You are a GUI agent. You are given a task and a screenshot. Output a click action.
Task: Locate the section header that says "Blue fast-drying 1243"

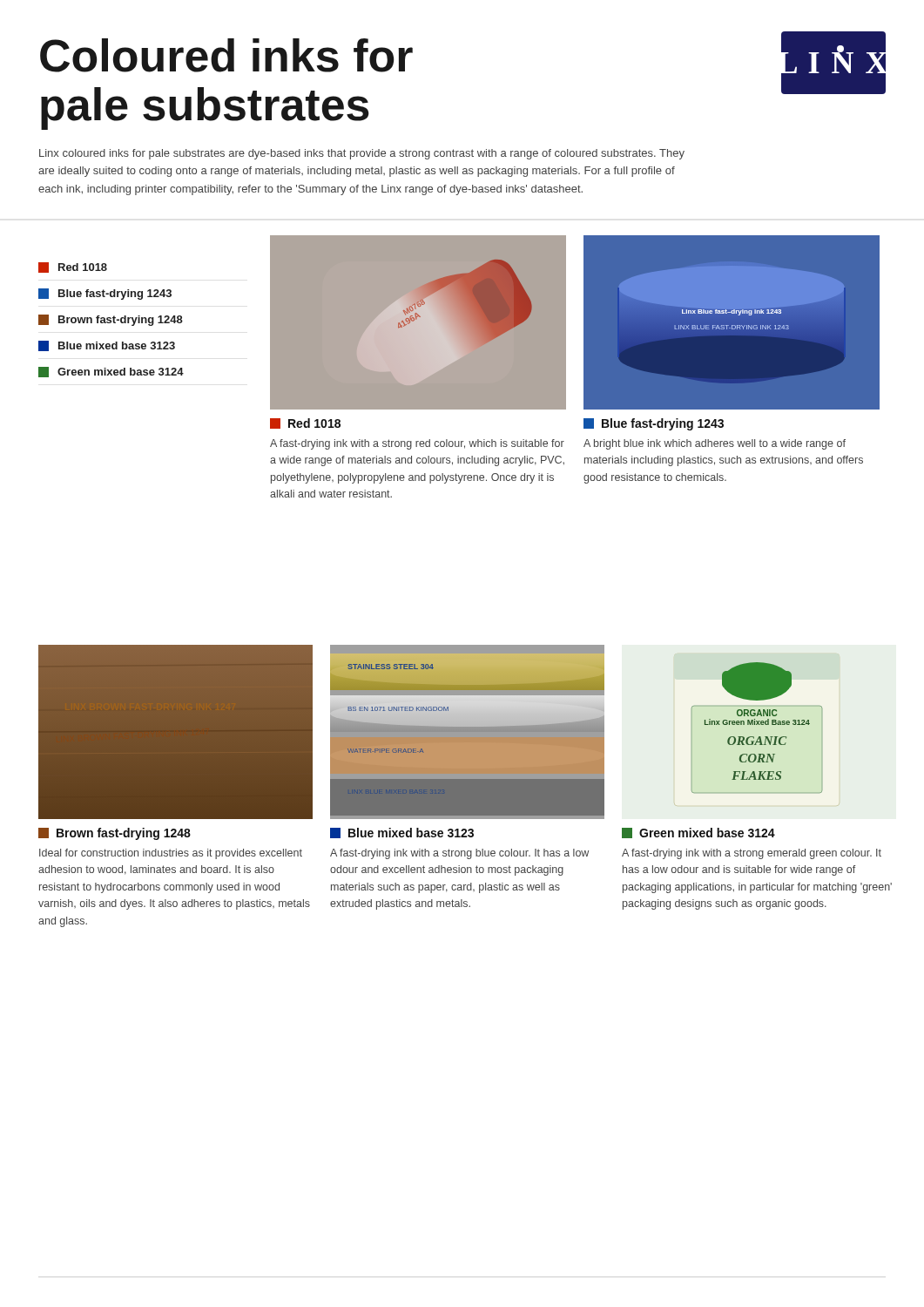(x=654, y=423)
